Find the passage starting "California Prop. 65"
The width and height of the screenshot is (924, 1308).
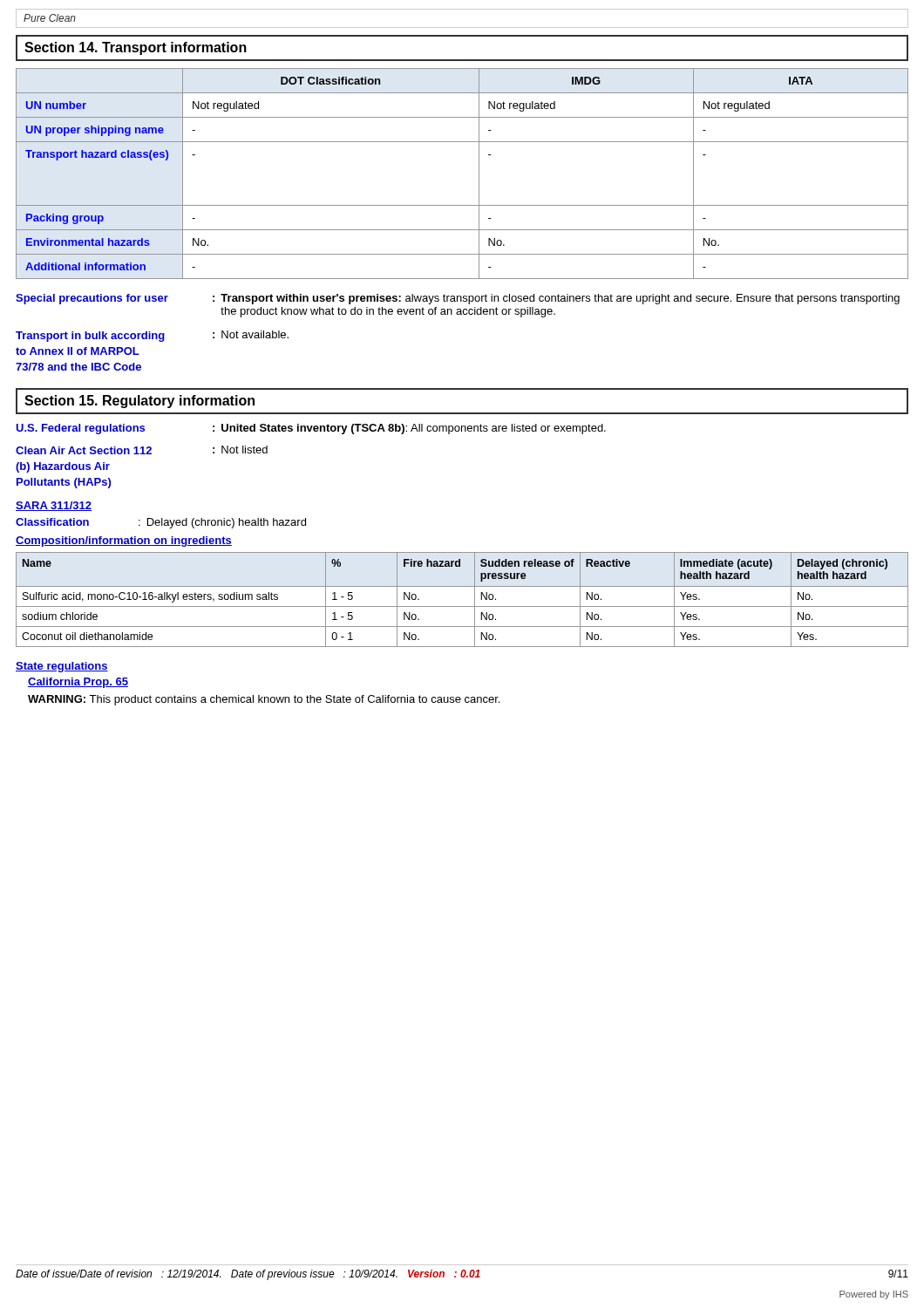[78, 682]
